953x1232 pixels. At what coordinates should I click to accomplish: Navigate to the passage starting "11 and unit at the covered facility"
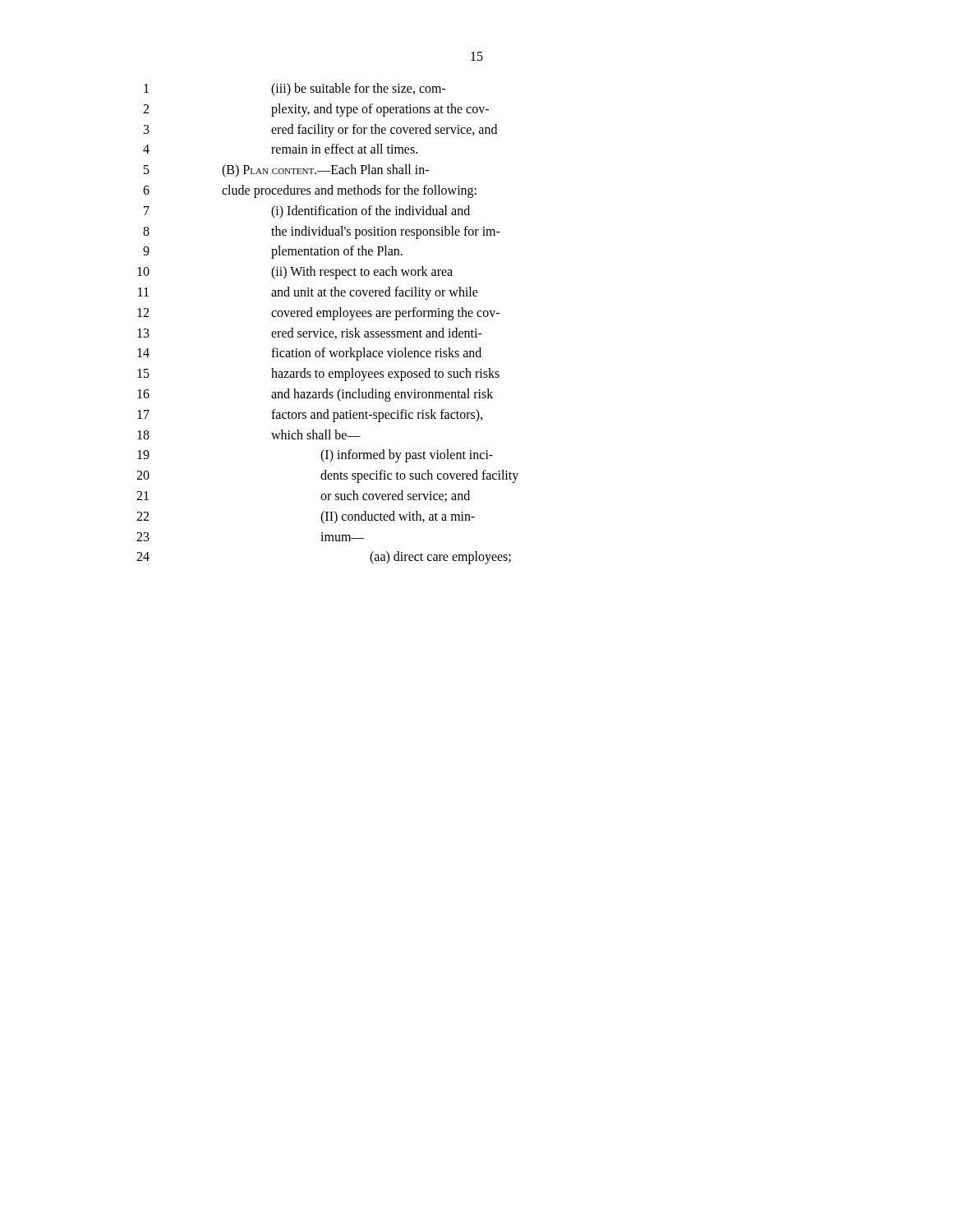pyautogui.click(x=485, y=293)
